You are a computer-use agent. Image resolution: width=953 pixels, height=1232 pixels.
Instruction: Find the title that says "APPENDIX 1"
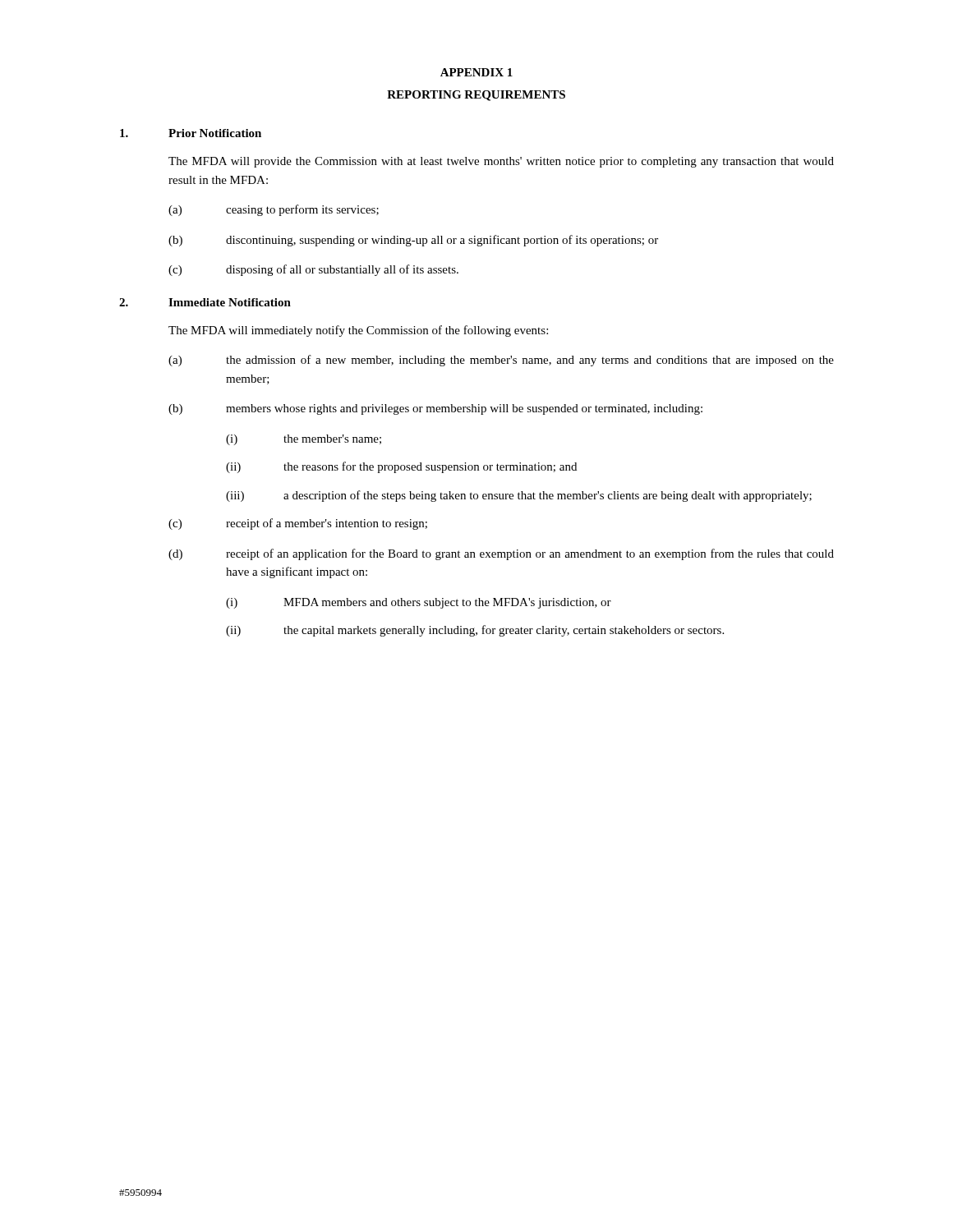[476, 72]
